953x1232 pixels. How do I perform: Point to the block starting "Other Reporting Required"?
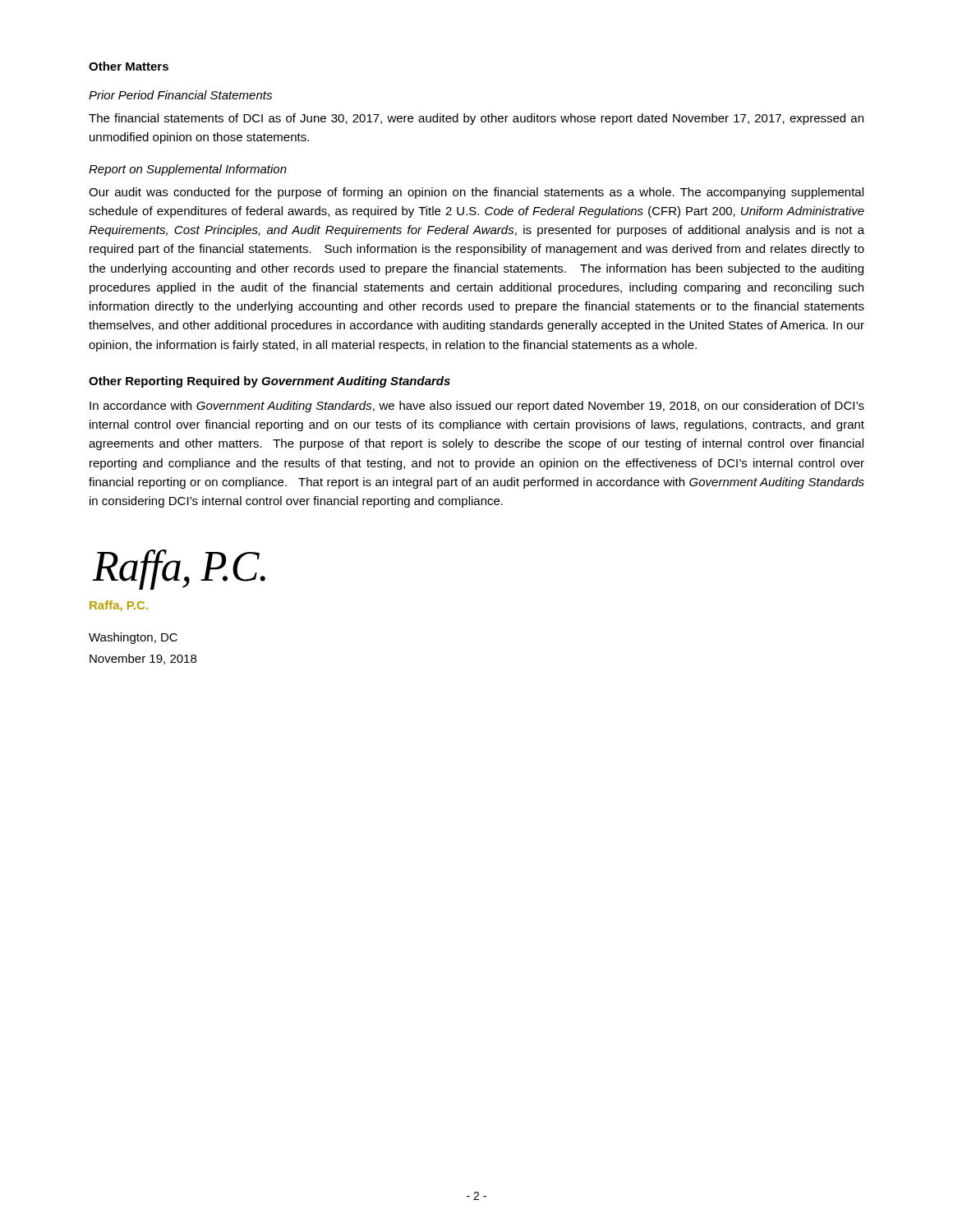coord(270,381)
